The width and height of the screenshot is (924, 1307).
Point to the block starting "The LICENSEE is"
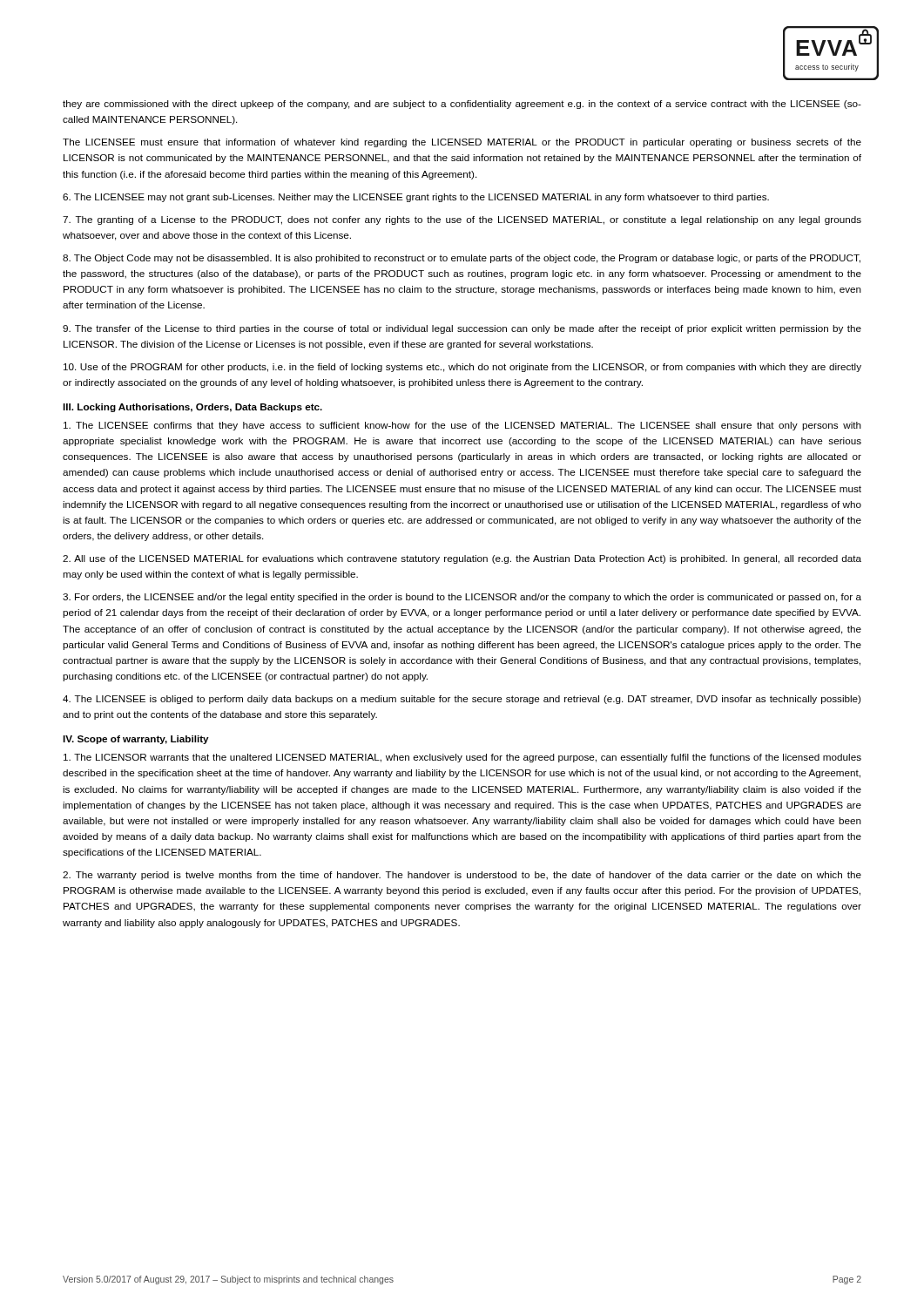coord(462,706)
